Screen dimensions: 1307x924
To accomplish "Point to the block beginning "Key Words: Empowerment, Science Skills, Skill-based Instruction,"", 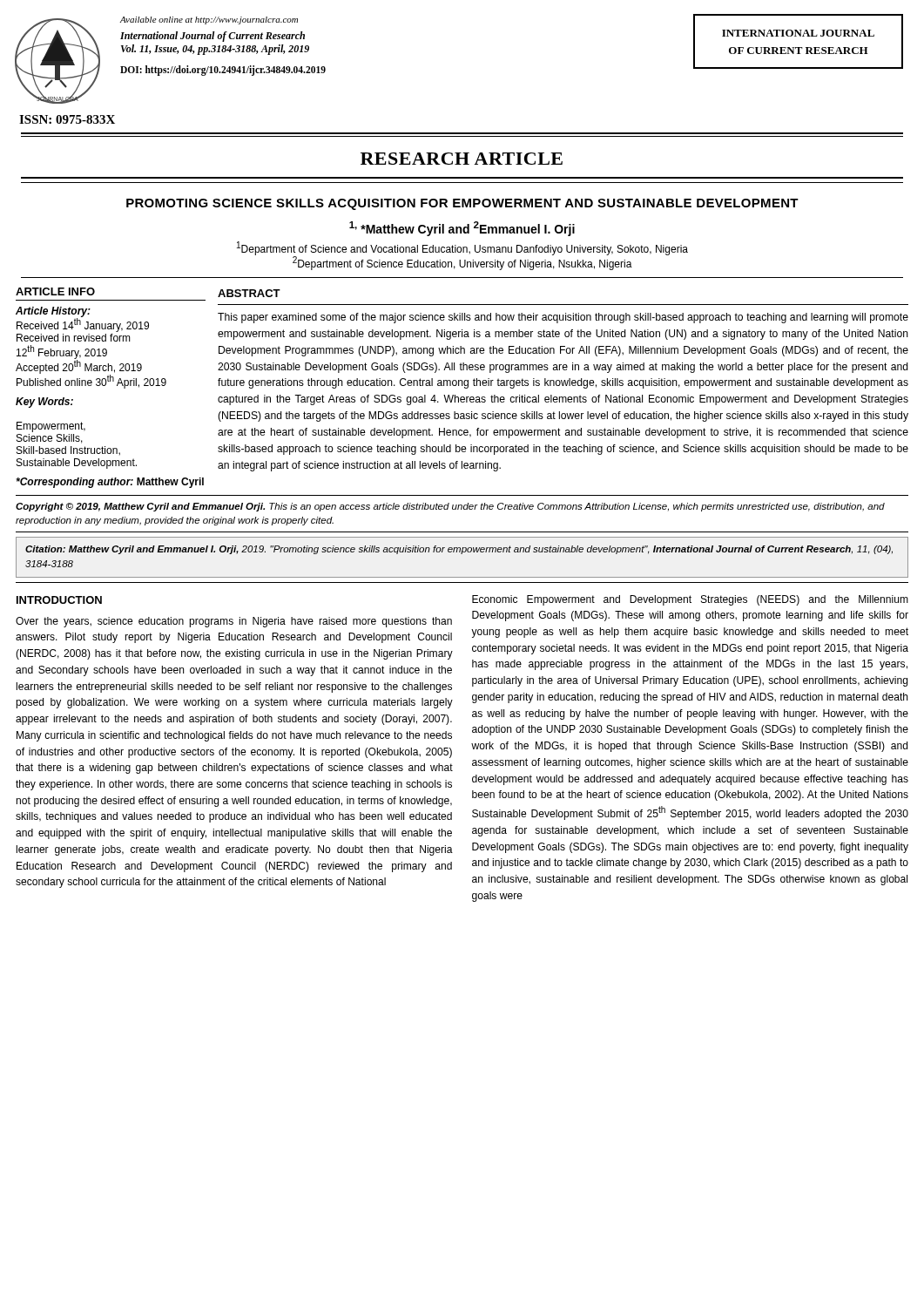I will click(x=44, y=403).
